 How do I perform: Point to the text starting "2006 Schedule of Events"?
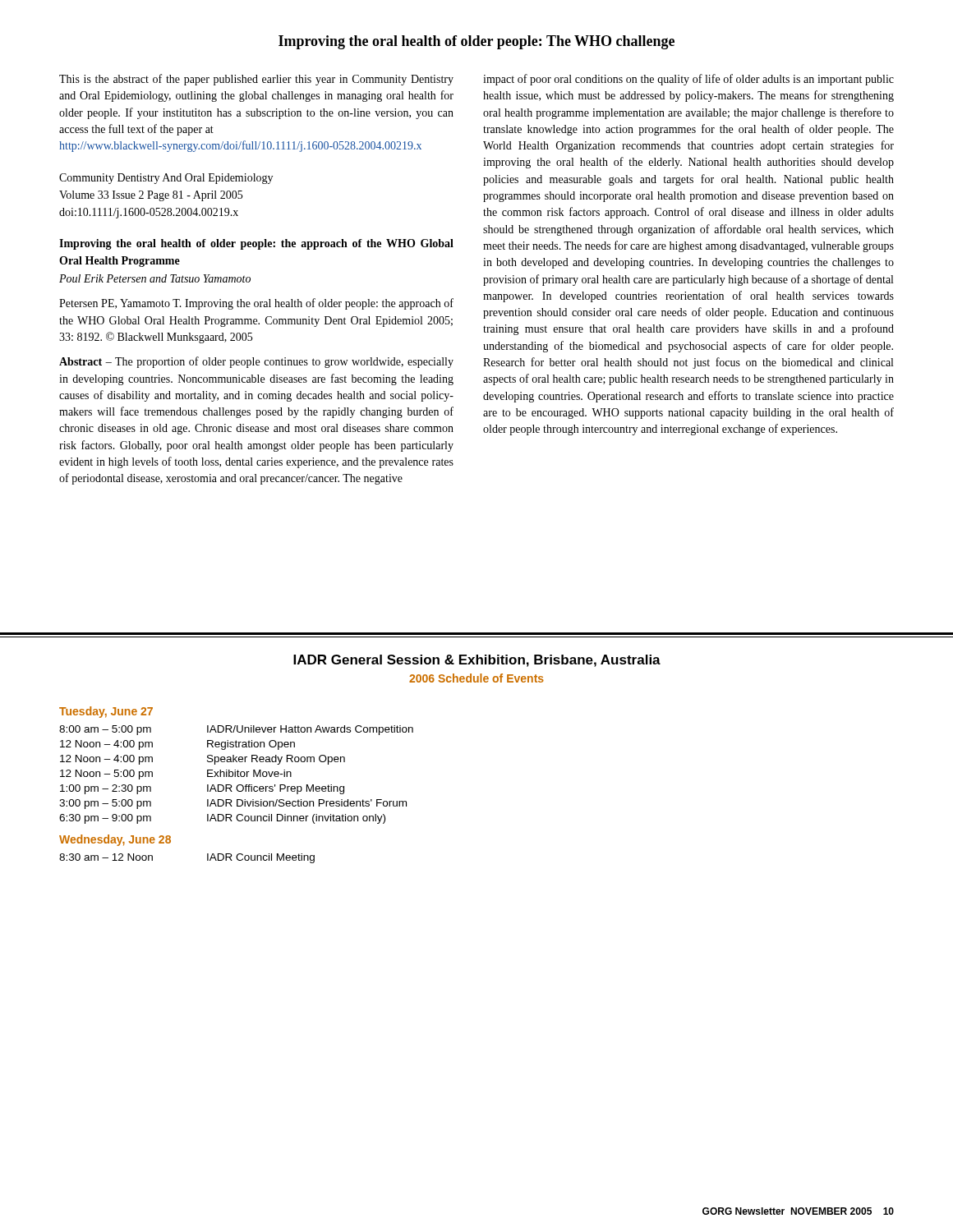coord(476,678)
